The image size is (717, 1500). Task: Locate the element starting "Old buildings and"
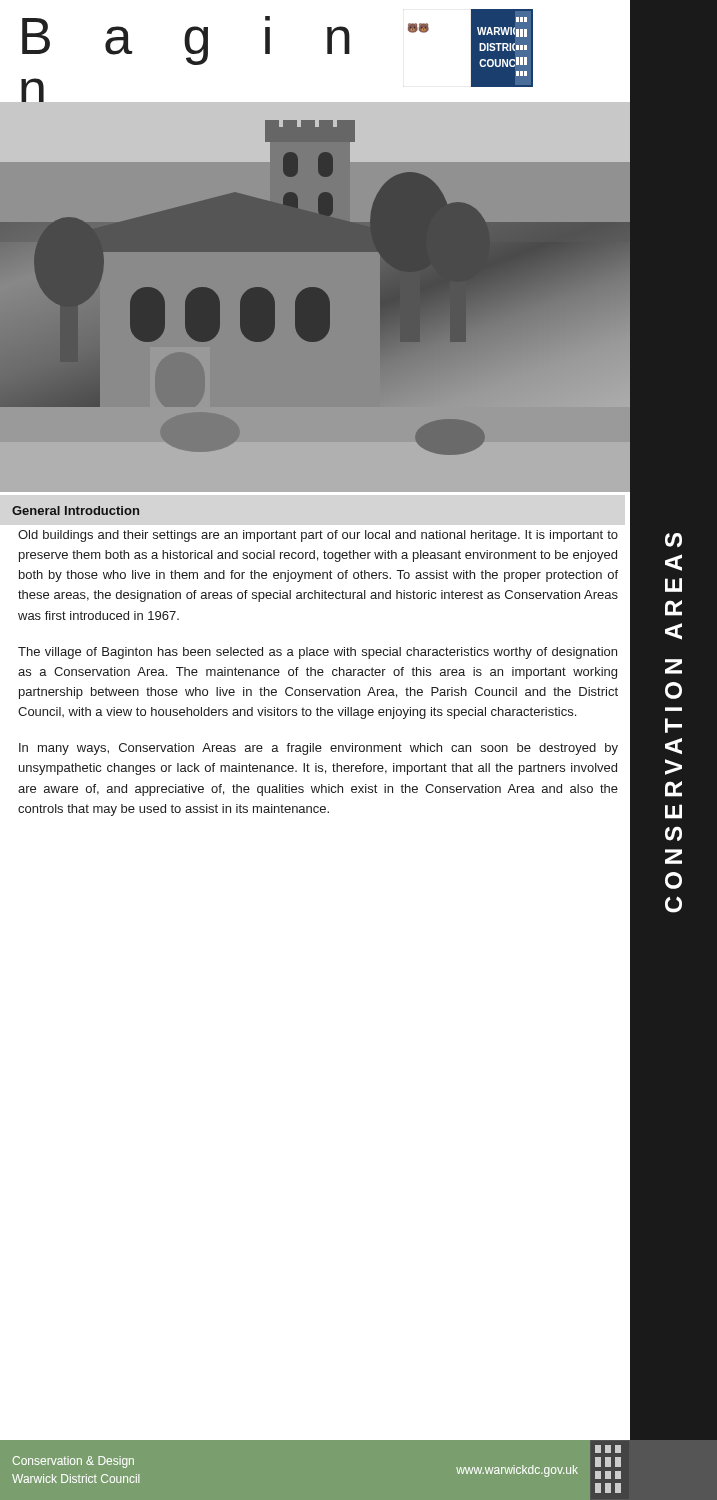coord(318,575)
